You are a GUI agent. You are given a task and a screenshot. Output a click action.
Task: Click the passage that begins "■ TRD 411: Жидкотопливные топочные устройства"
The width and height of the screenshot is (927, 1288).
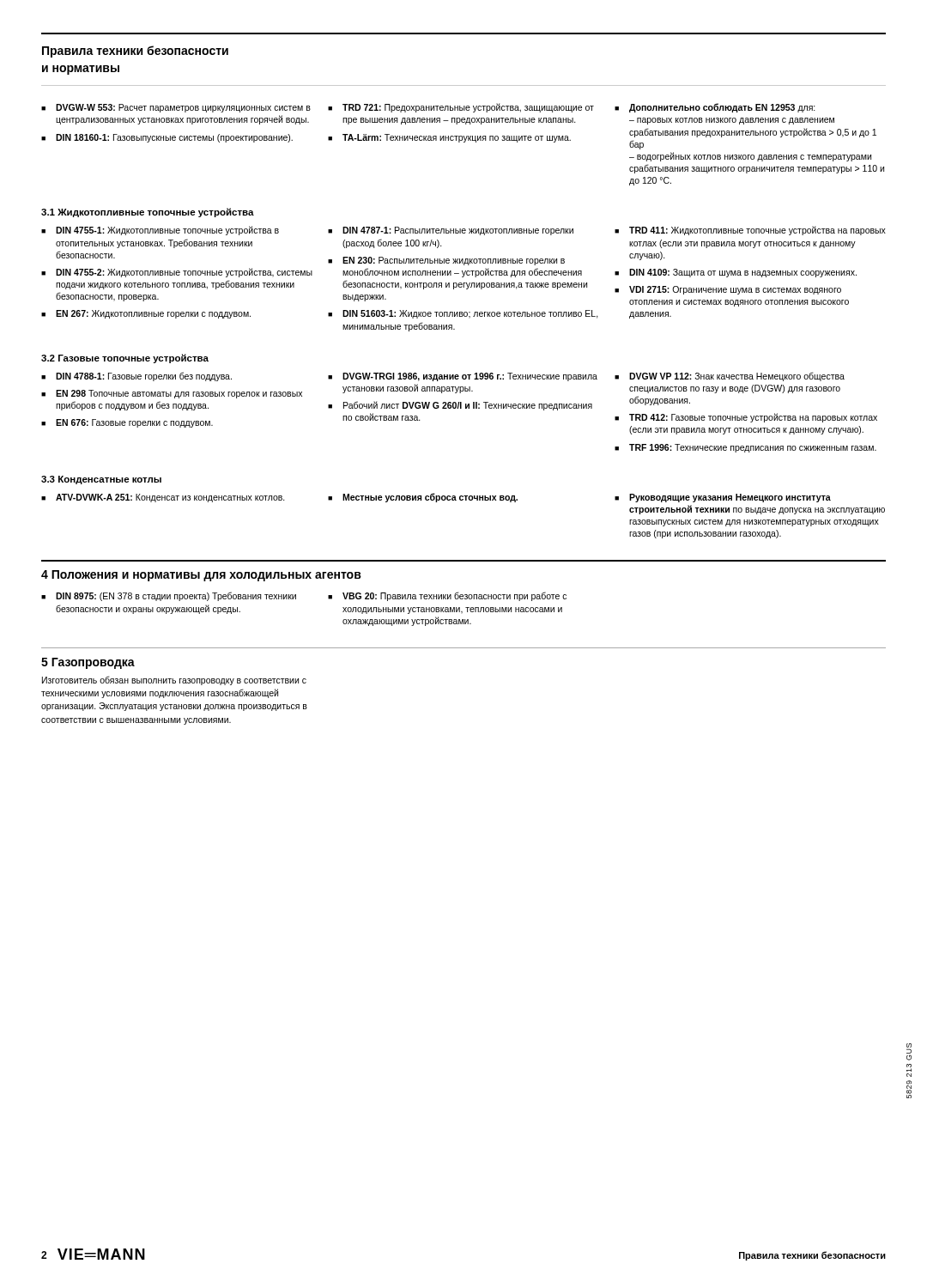click(x=750, y=243)
